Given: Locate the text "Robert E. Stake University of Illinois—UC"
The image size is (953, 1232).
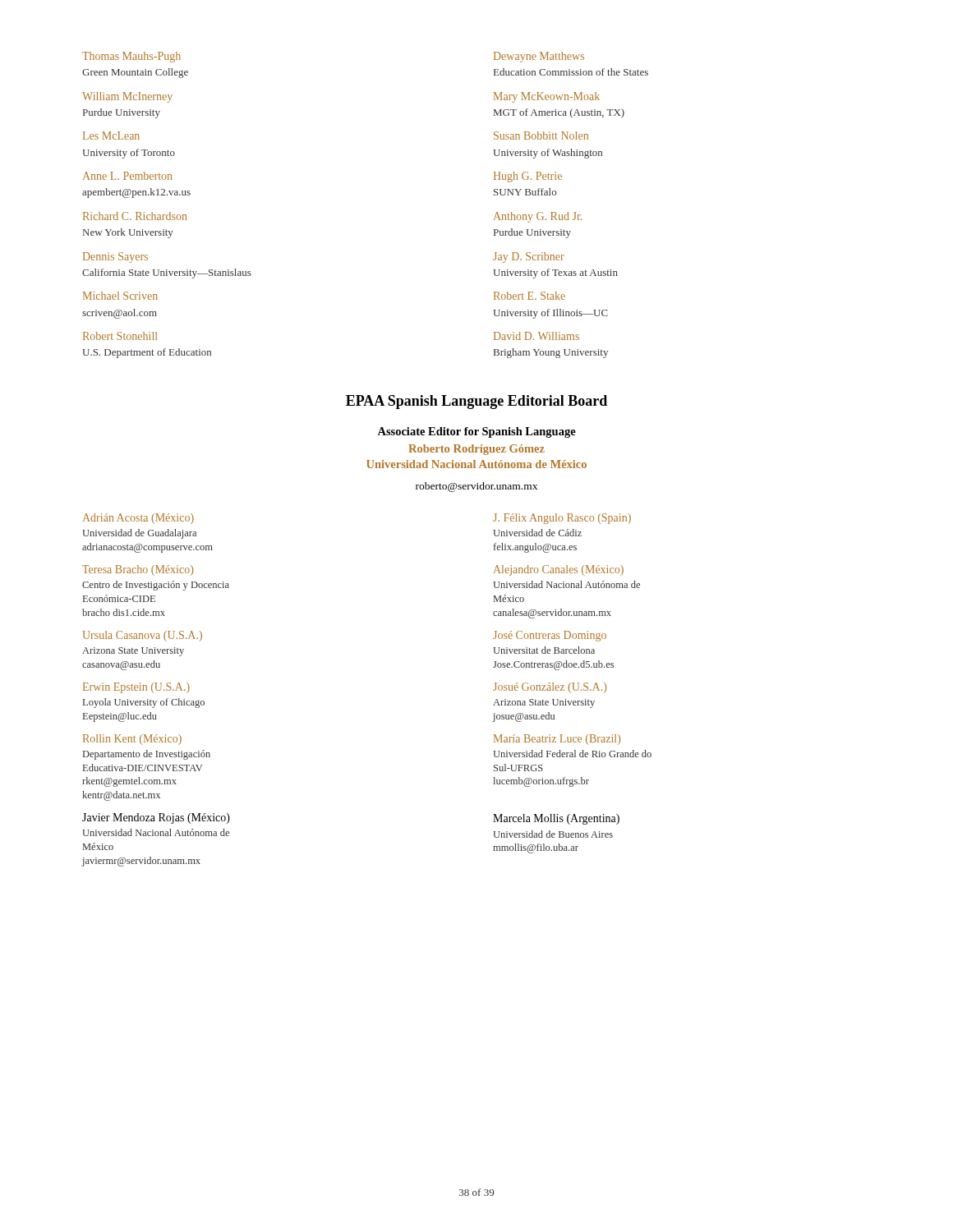Looking at the screenshot, I should (x=529, y=296).
